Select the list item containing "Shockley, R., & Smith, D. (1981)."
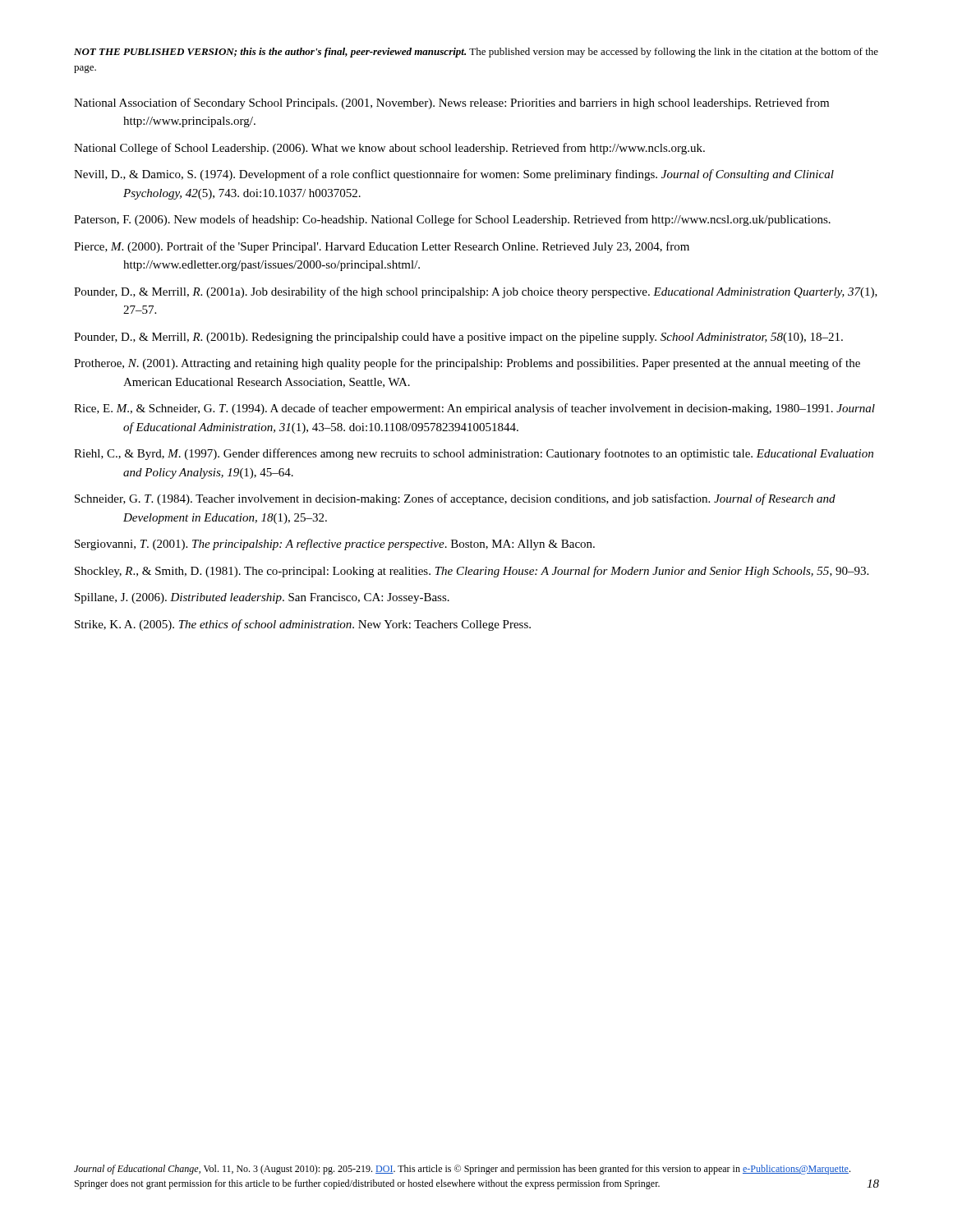 [472, 571]
